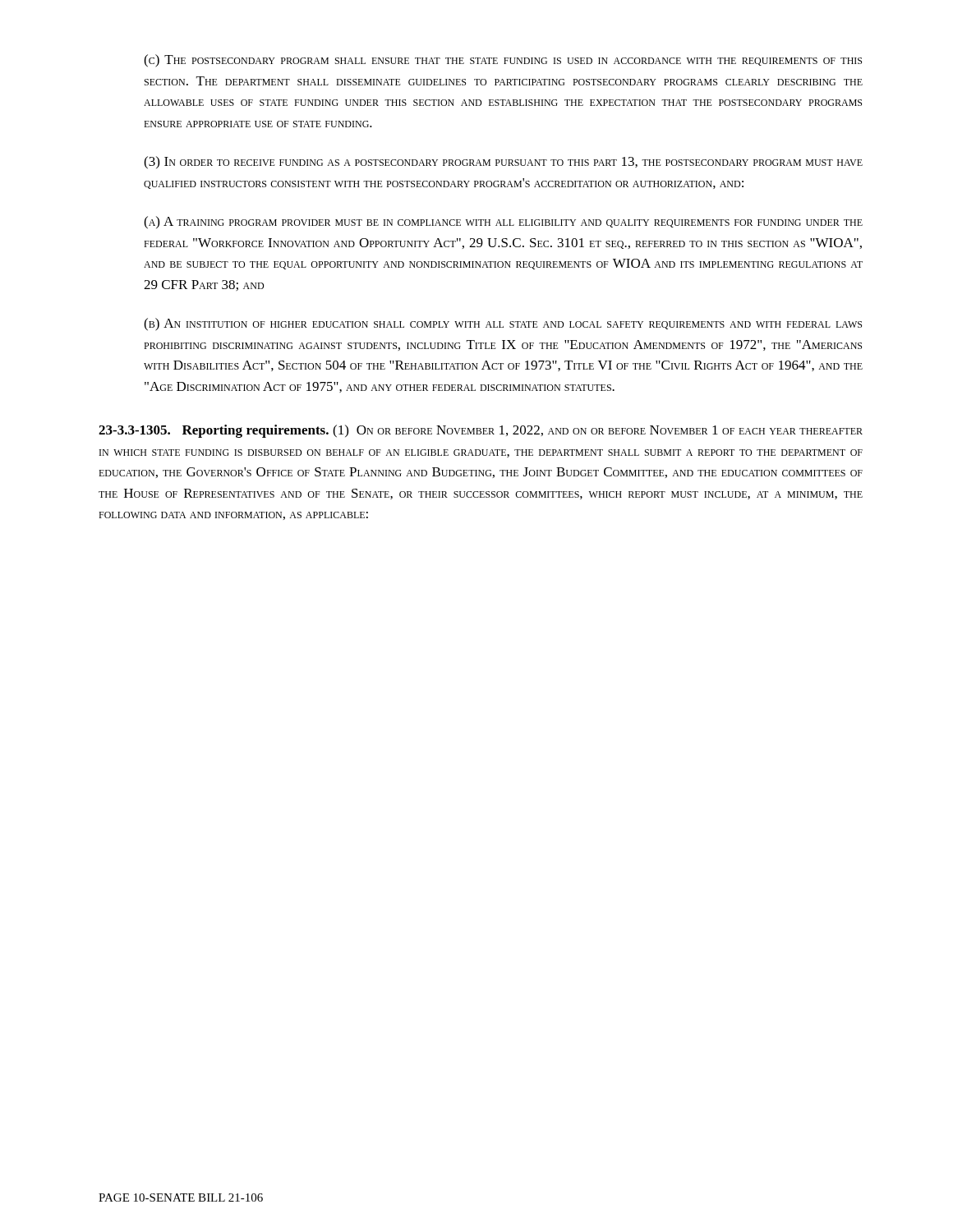Click on the text block that says "(3) In order"
Viewport: 953px width, 1232px height.
(x=503, y=172)
